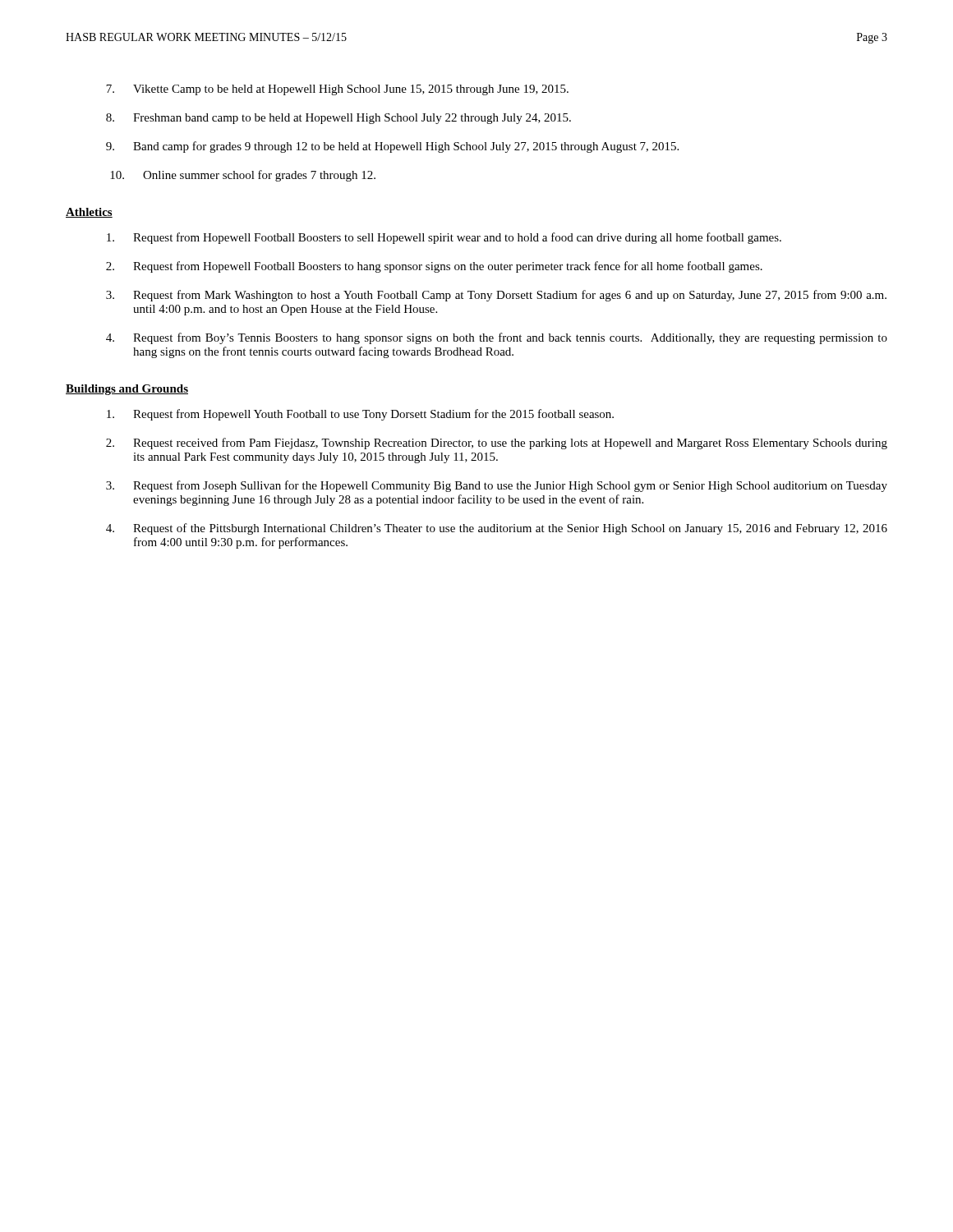Select the list item that says "2. Request from"

pos(476,267)
